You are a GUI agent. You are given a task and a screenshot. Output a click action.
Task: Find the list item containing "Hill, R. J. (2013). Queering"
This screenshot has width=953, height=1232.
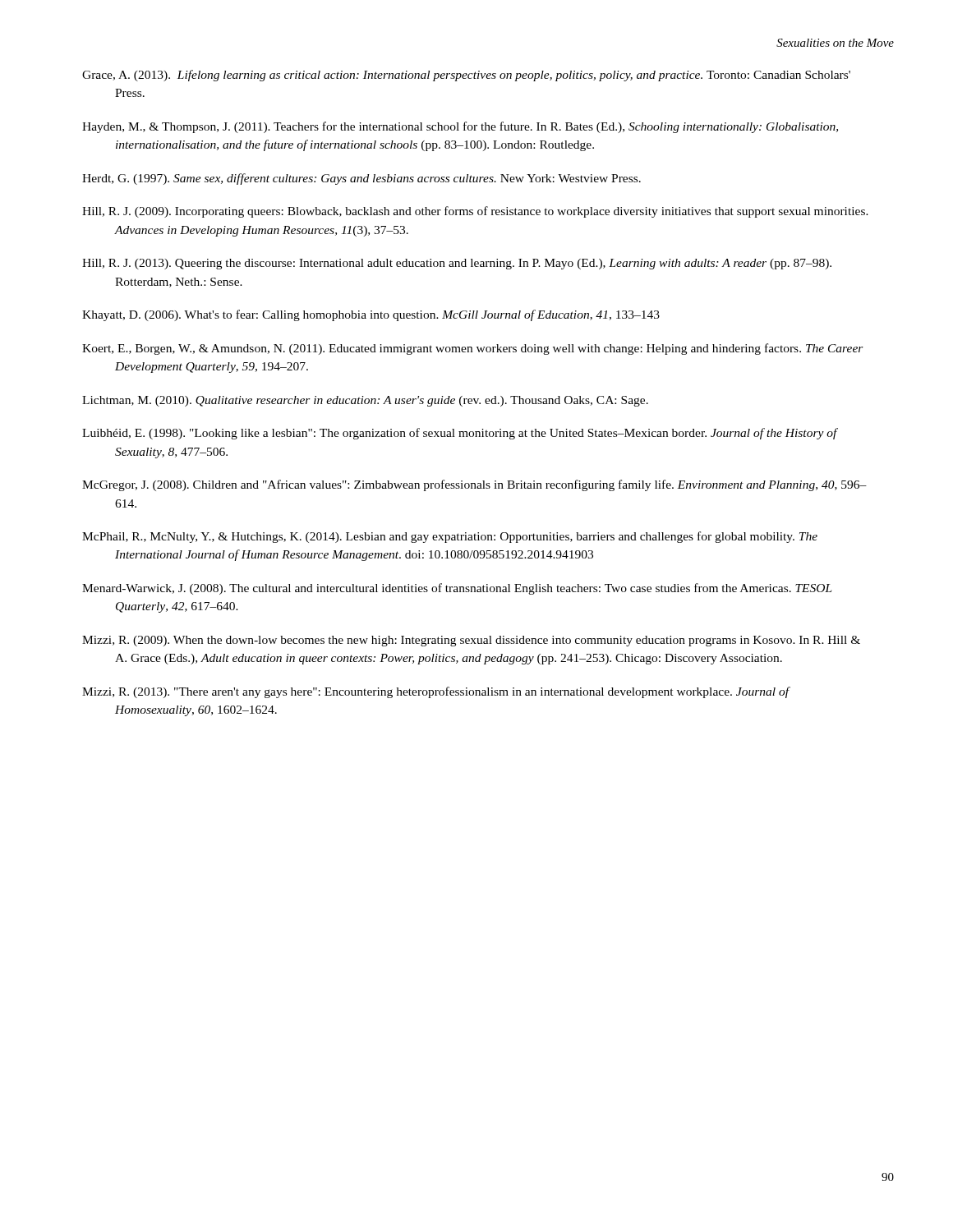point(457,272)
